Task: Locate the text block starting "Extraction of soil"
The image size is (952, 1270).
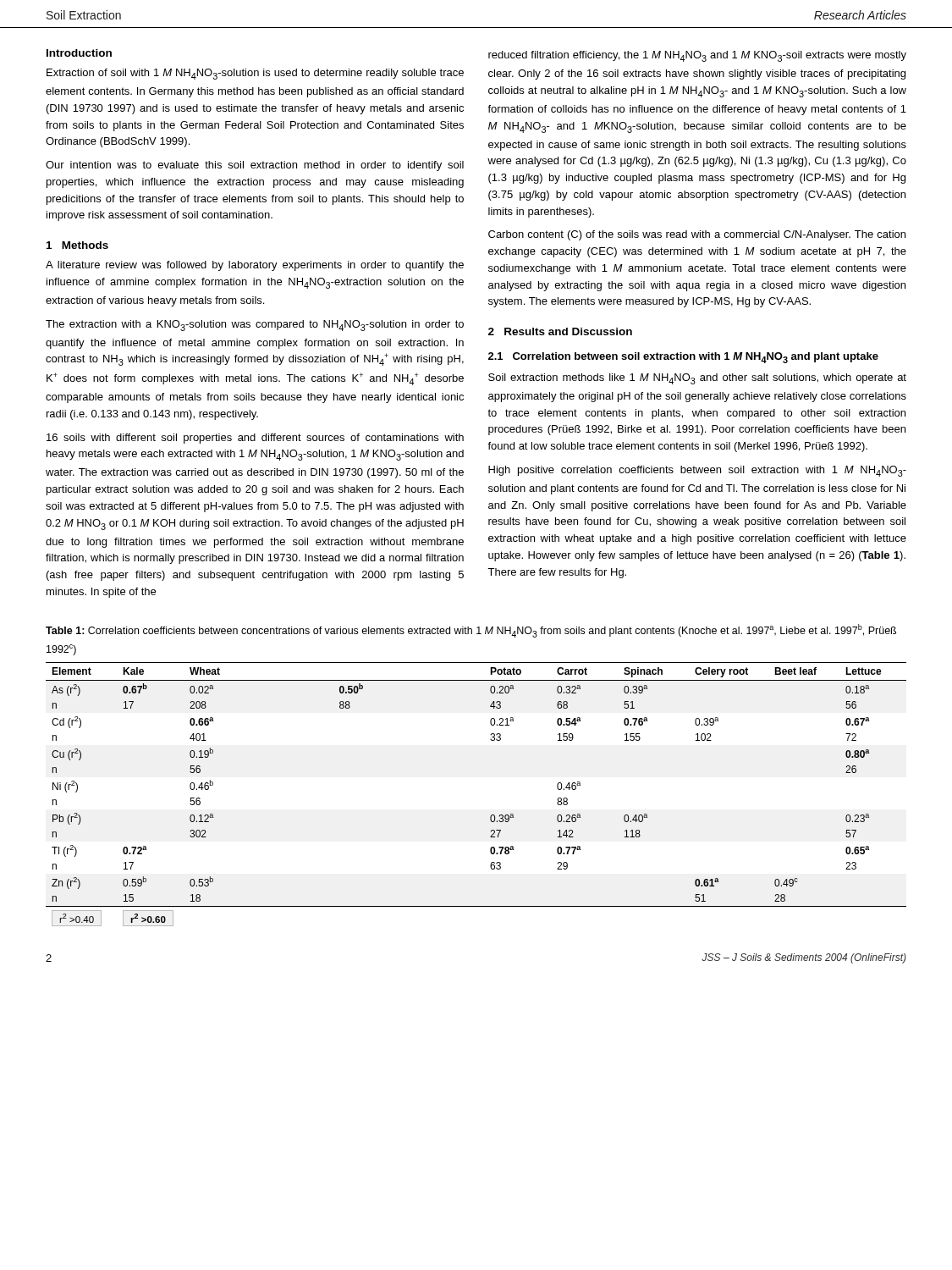Action: pos(255,107)
